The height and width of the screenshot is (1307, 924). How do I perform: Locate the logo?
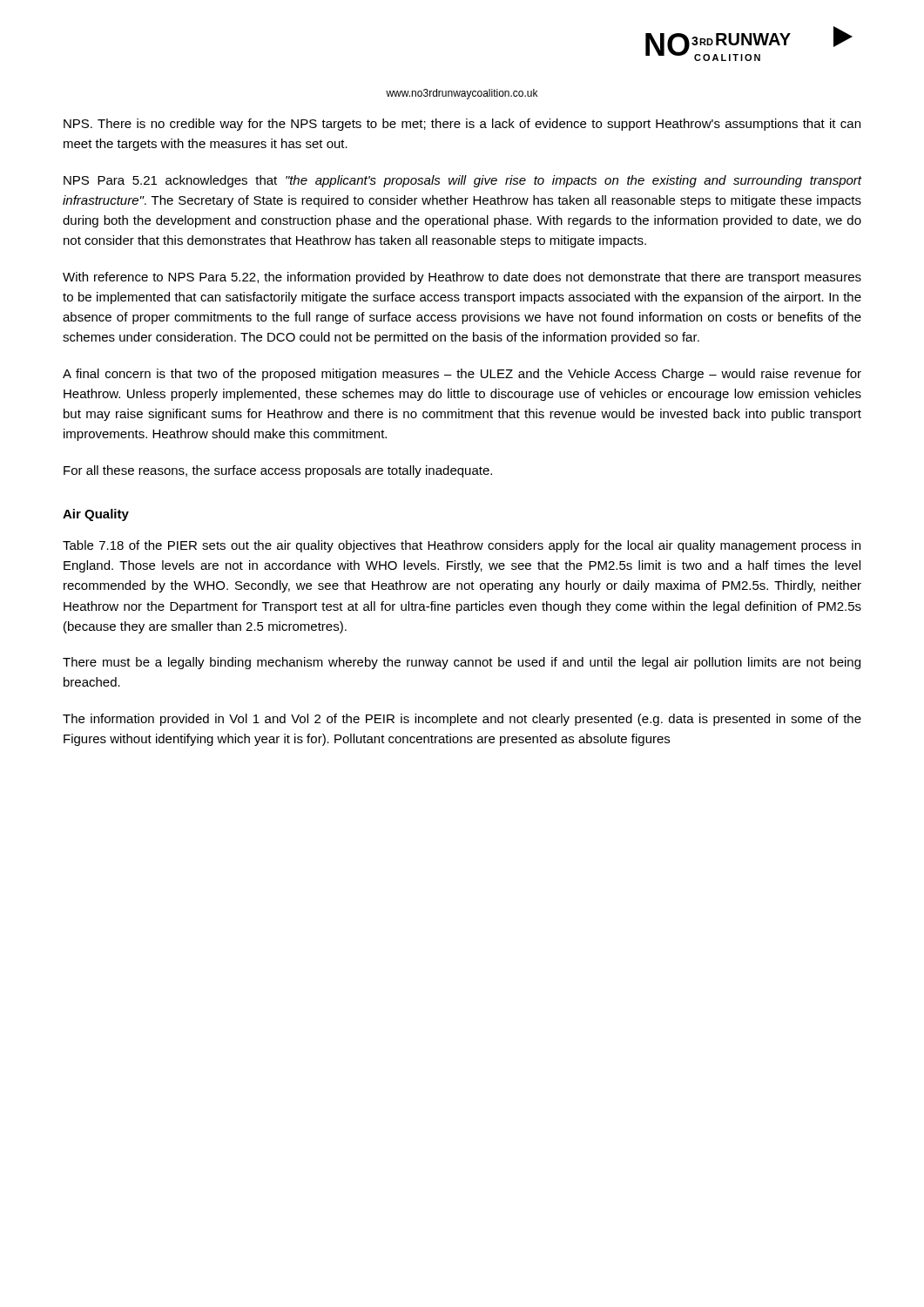[x=752, y=49]
